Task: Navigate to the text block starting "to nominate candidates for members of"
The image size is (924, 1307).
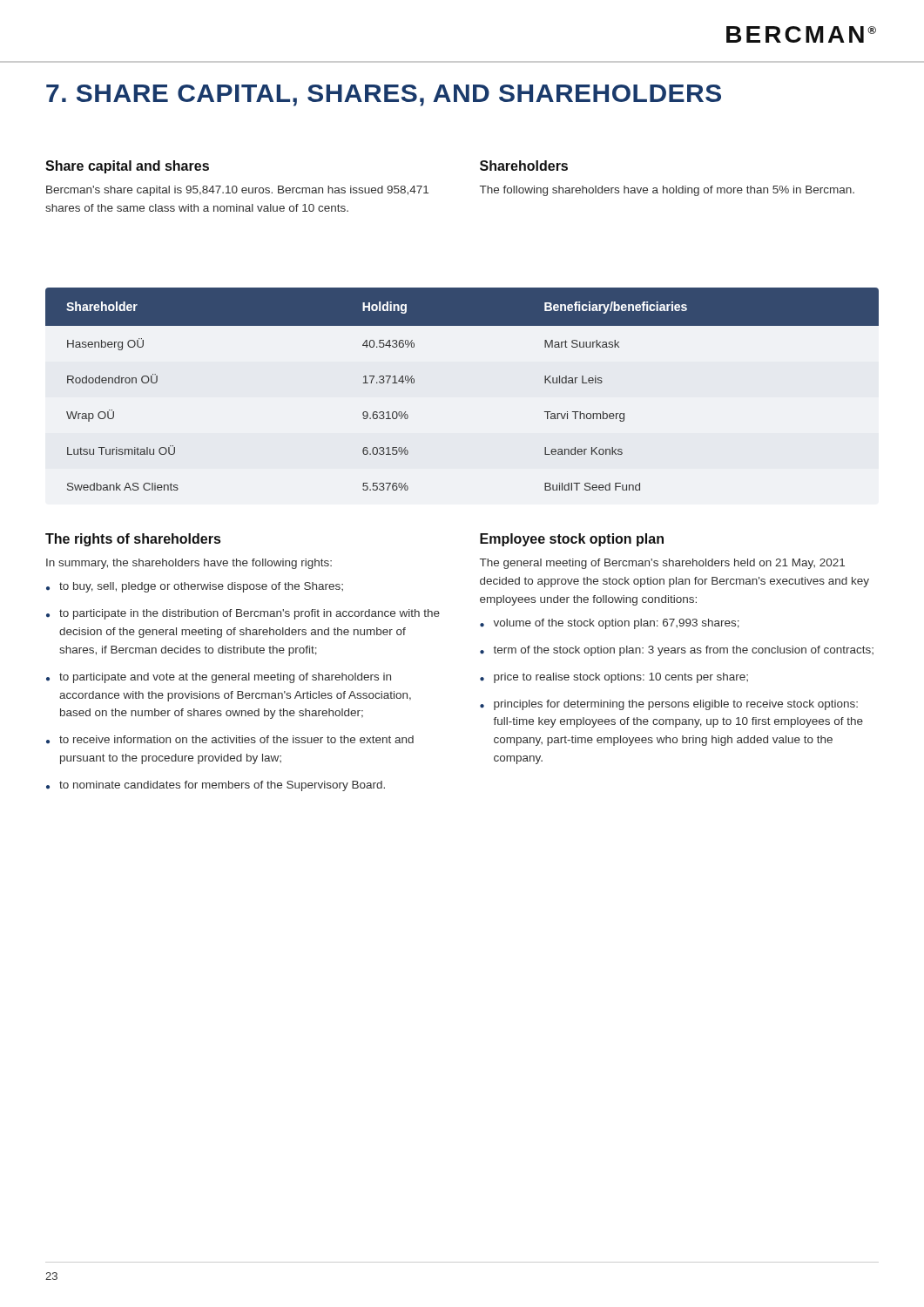Action: (x=223, y=785)
